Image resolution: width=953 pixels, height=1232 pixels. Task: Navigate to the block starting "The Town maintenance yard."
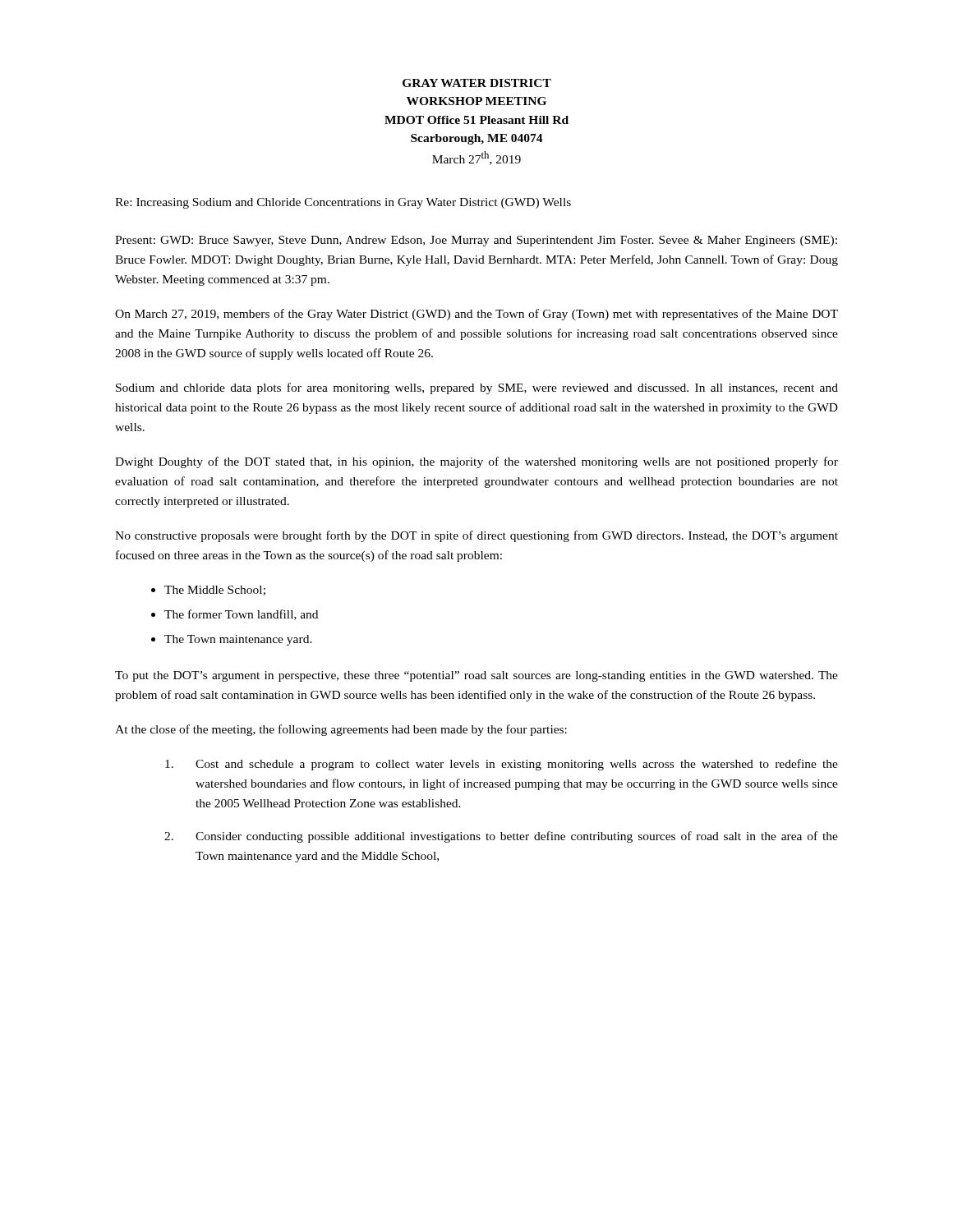(x=238, y=638)
